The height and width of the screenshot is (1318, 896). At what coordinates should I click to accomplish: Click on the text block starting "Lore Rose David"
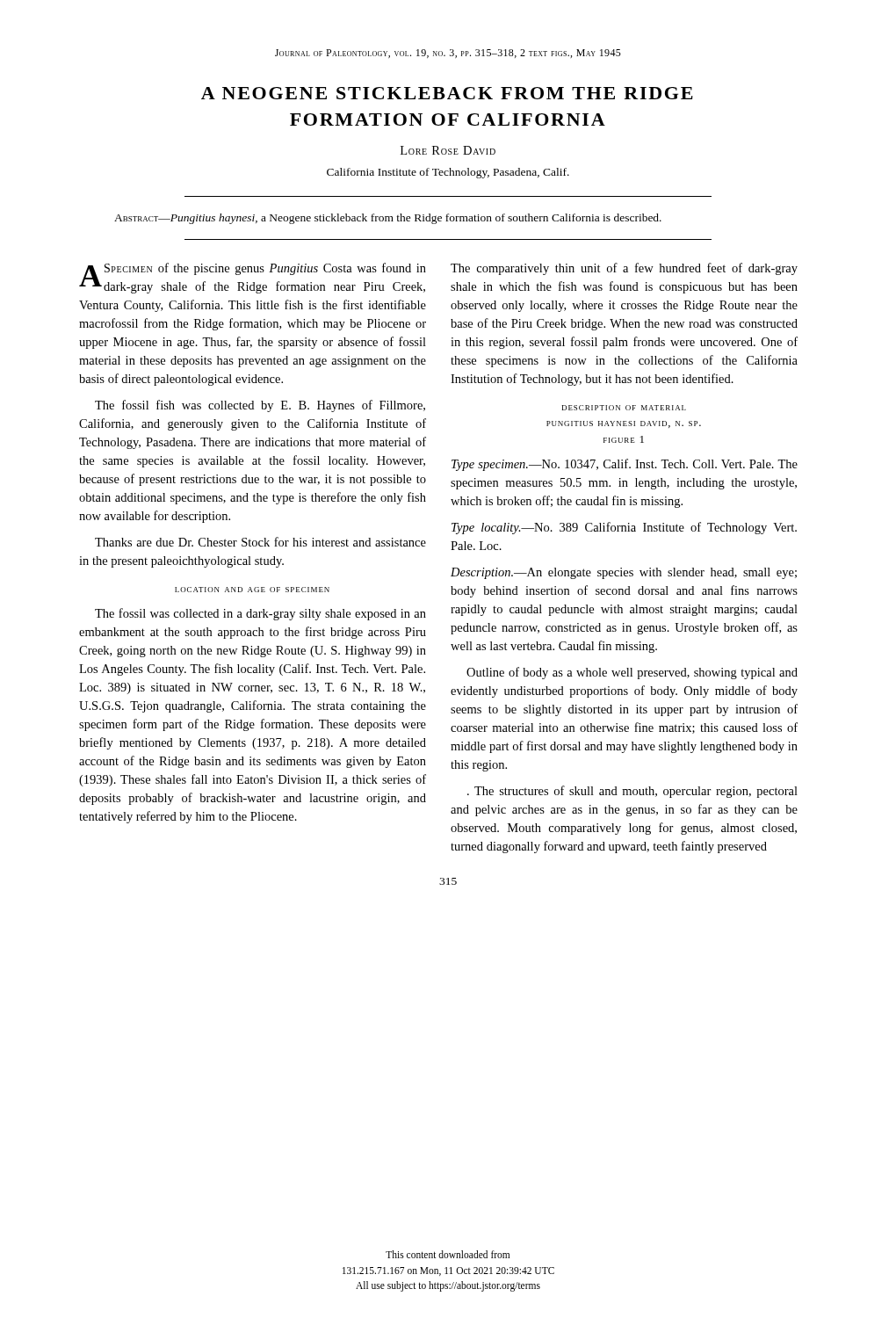[448, 150]
